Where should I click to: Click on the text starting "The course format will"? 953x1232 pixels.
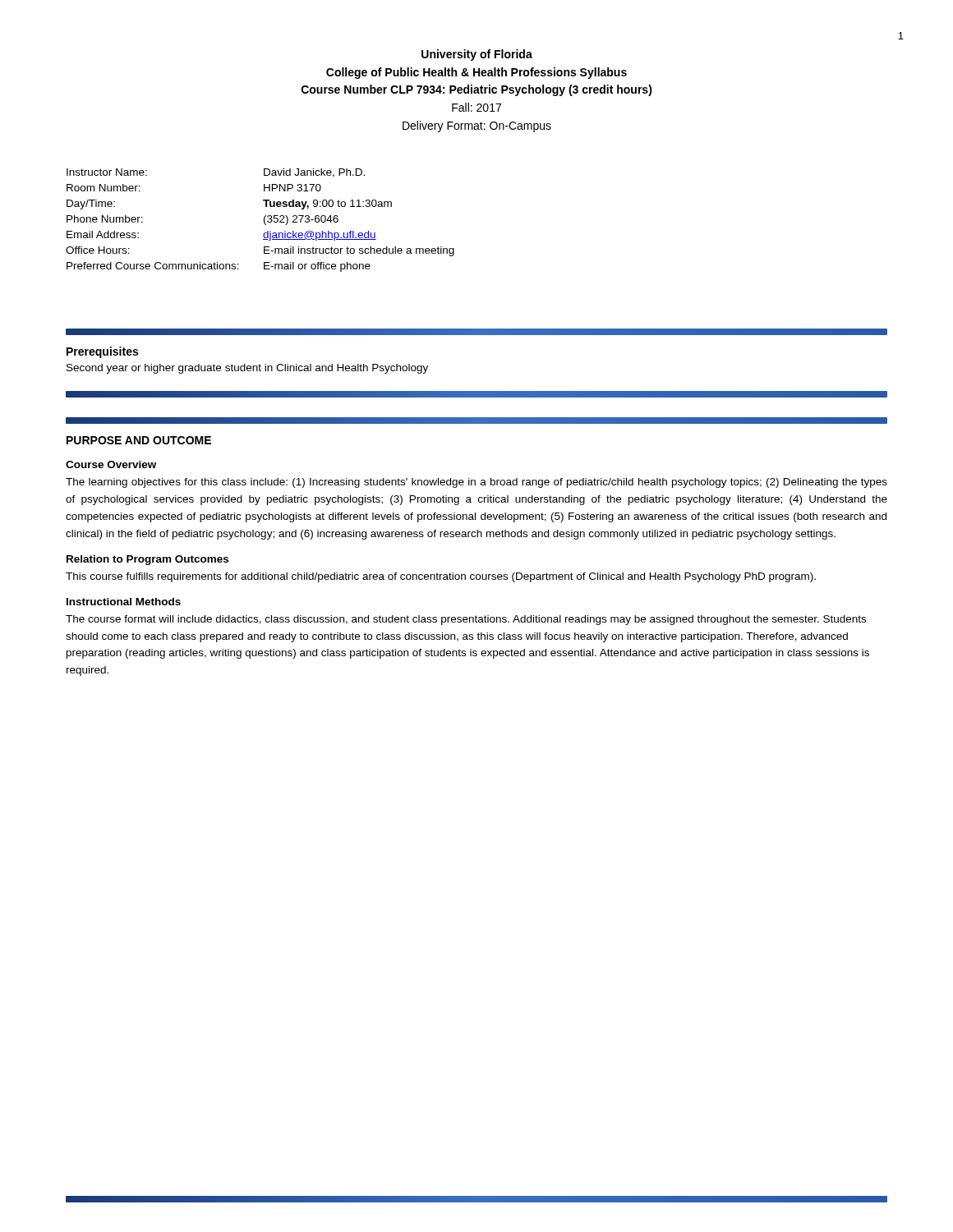pyautogui.click(x=468, y=644)
